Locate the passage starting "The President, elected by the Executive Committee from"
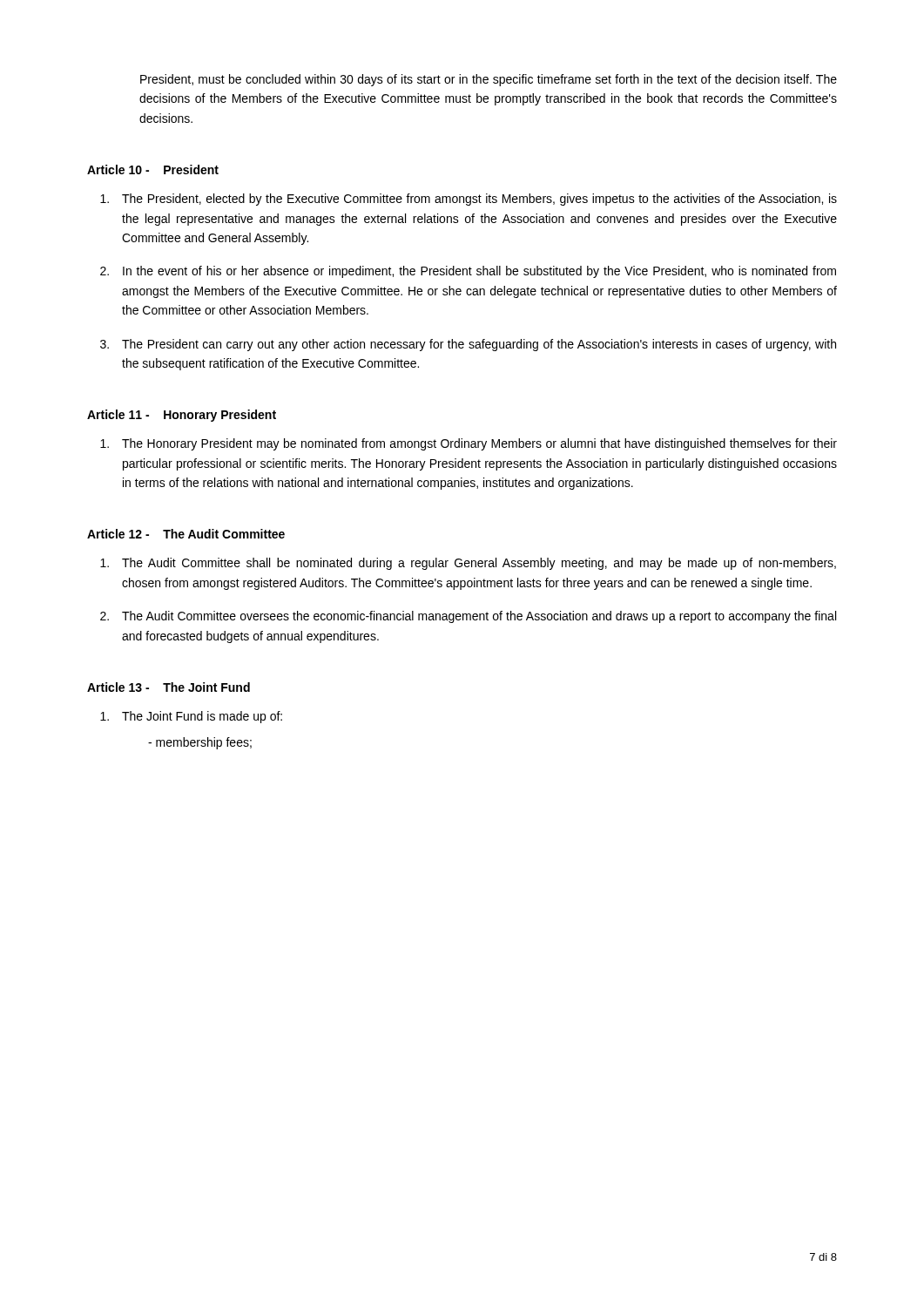924x1307 pixels. point(479,218)
